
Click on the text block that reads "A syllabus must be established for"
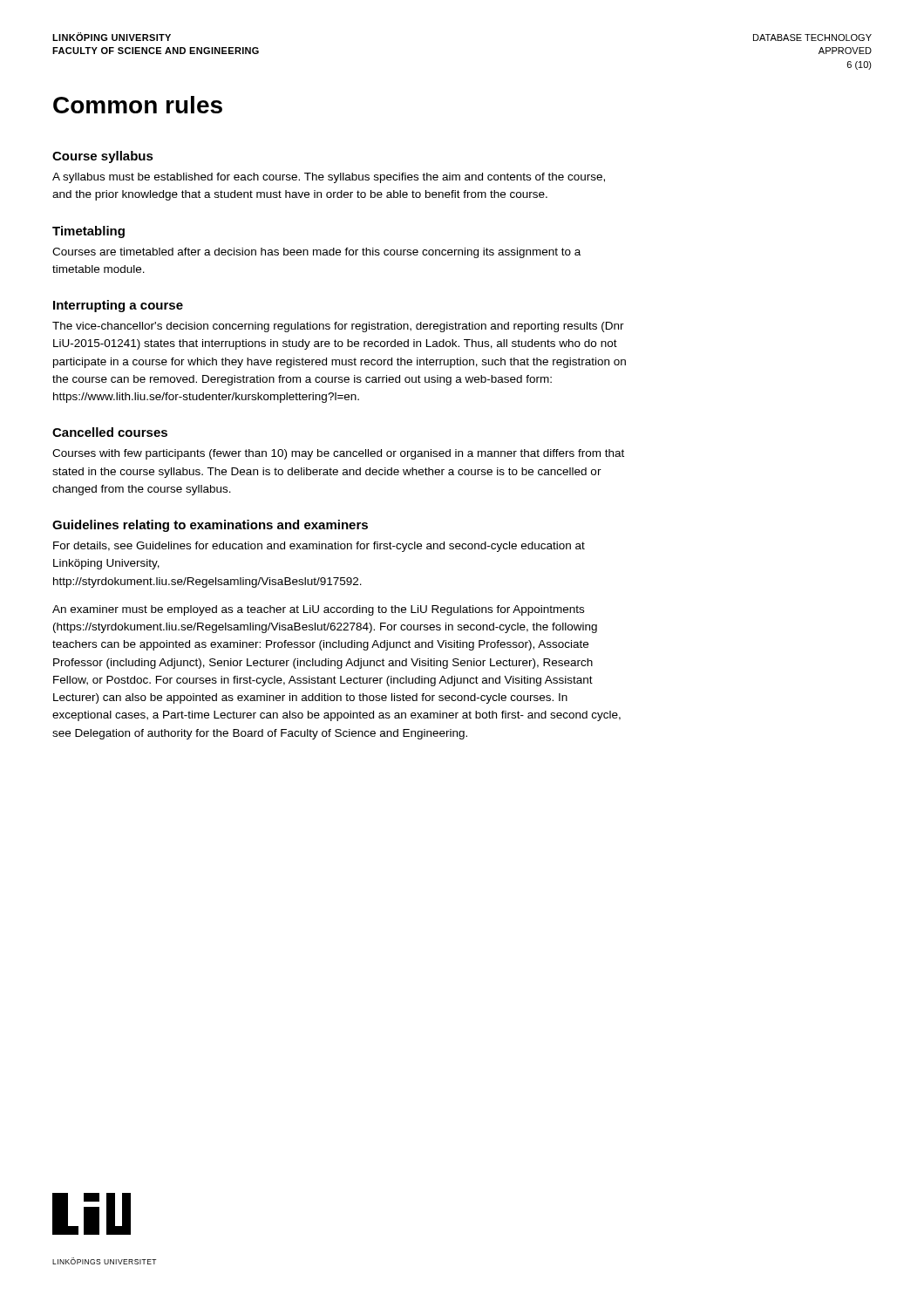point(329,185)
